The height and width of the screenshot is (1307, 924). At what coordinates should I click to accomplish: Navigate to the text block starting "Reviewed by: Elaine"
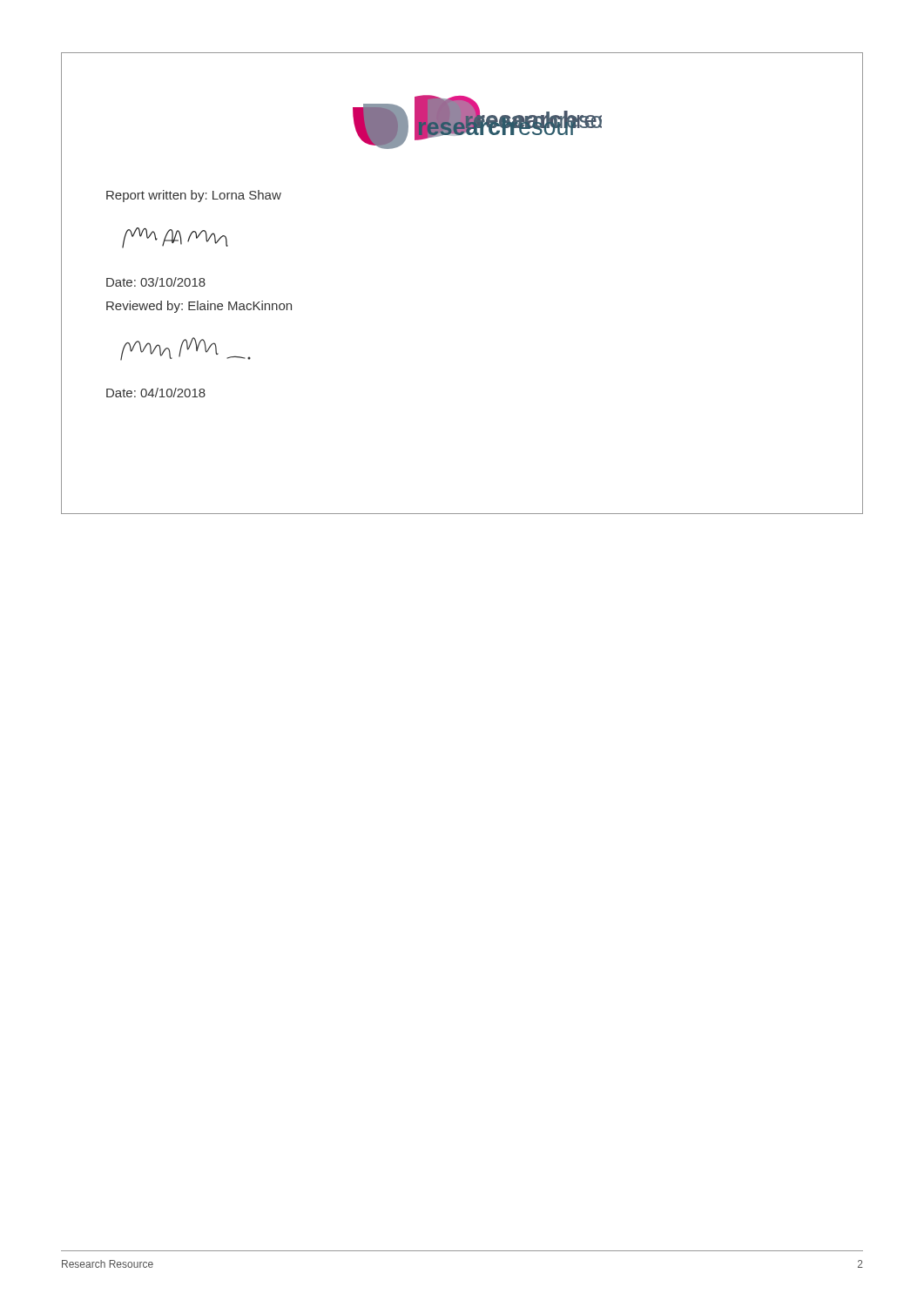(x=199, y=305)
